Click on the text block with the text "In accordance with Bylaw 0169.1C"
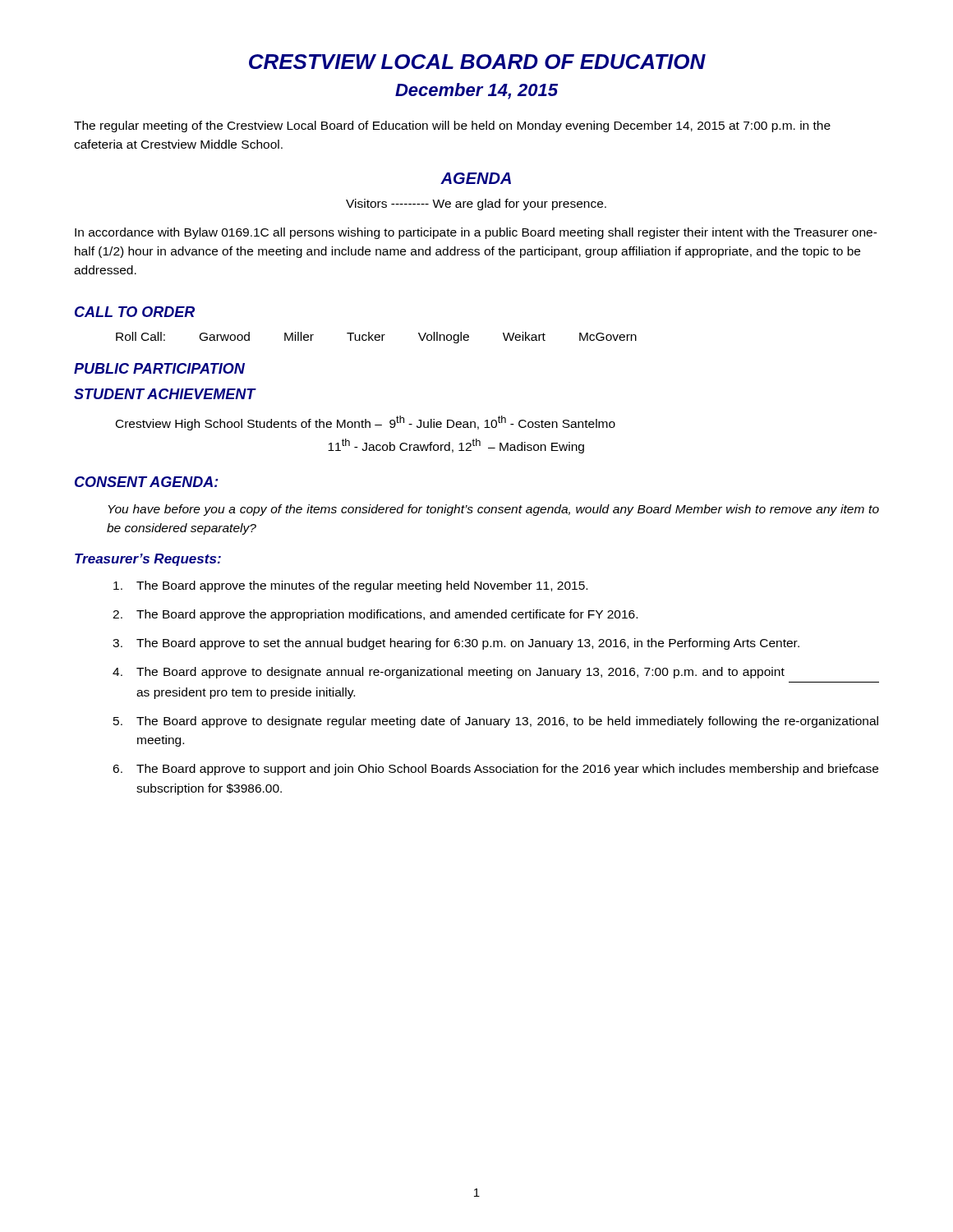This screenshot has height=1232, width=953. pos(476,251)
